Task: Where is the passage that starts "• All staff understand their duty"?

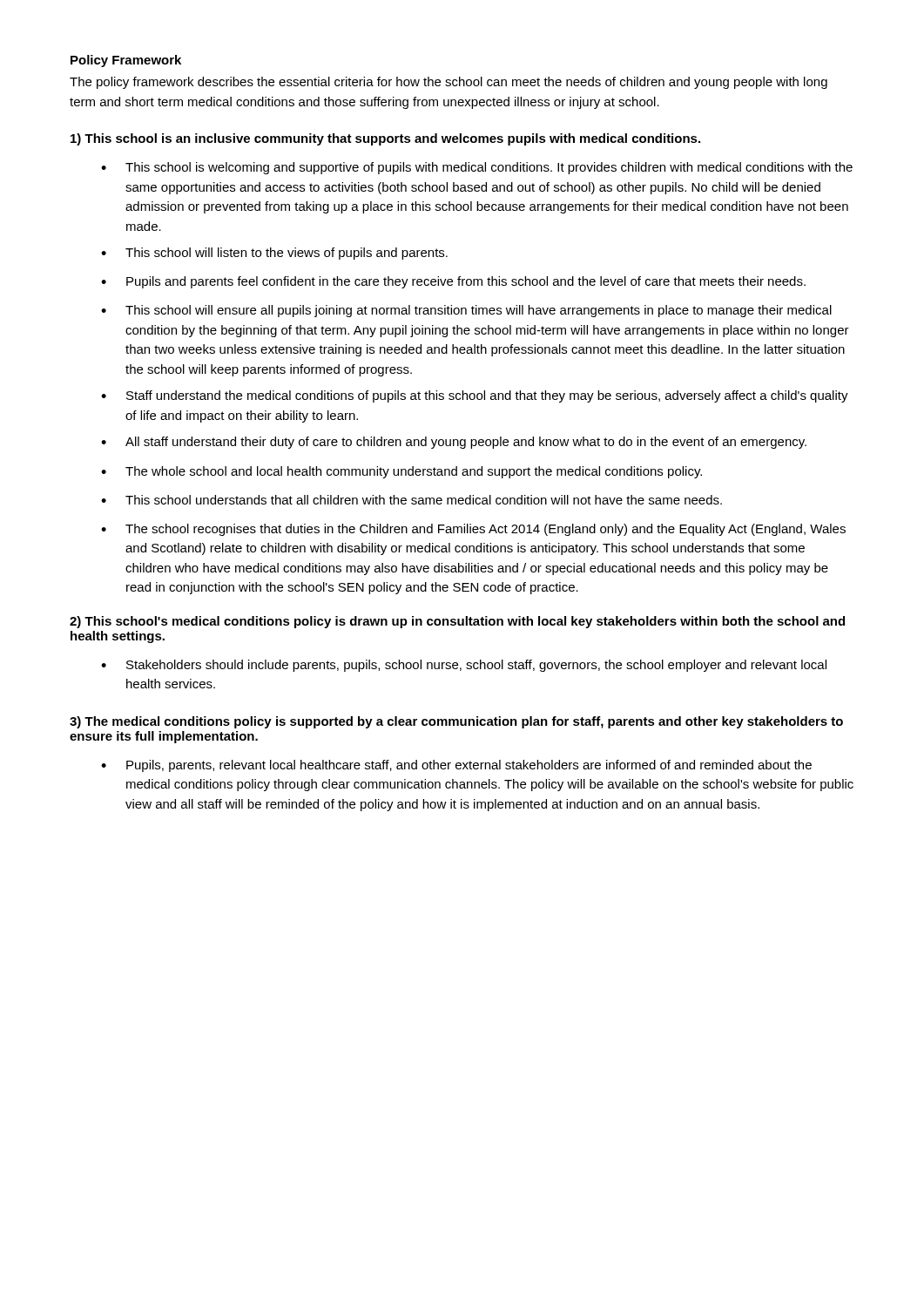Action: pos(478,443)
